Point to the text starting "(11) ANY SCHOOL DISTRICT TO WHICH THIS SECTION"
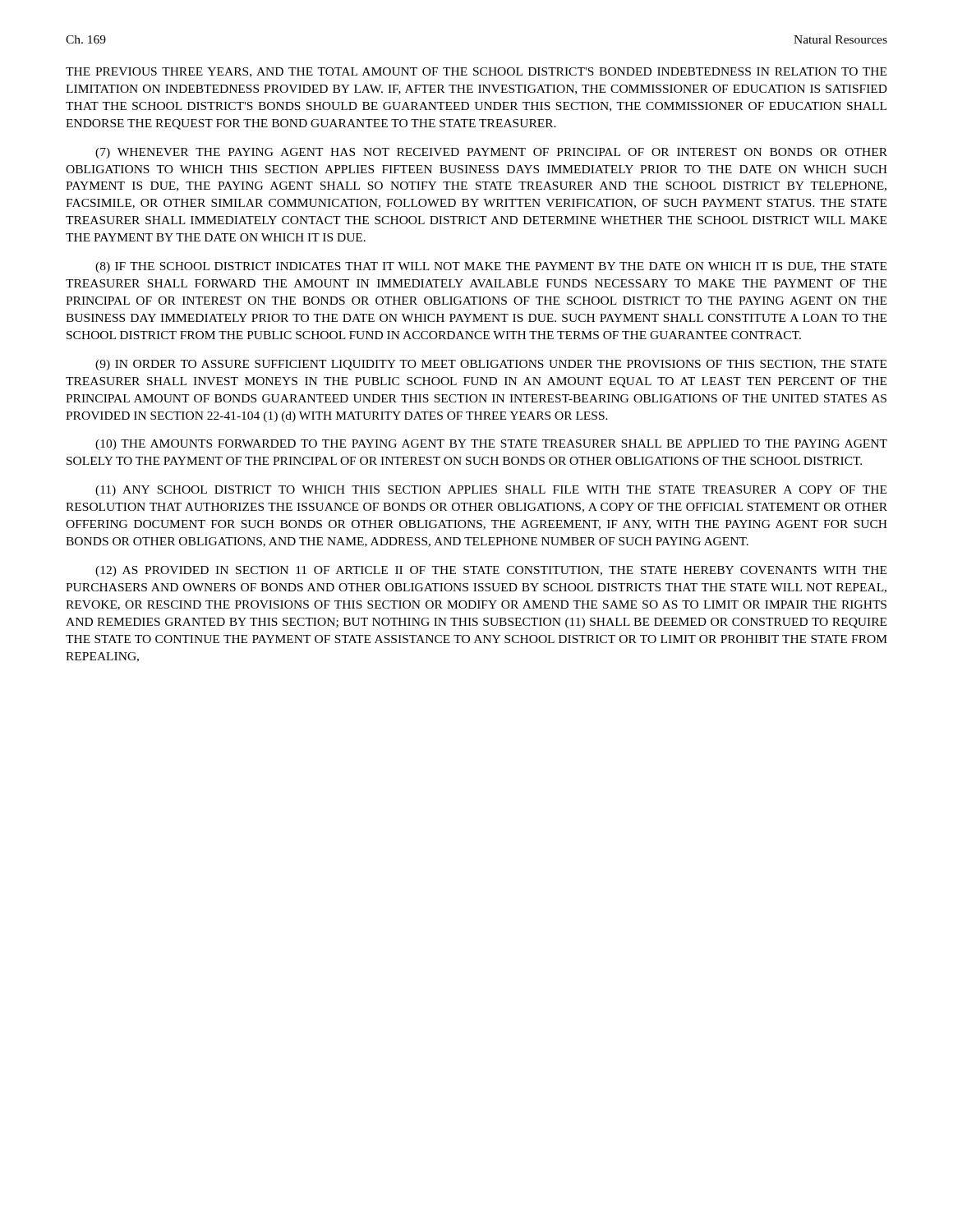 click(x=476, y=516)
